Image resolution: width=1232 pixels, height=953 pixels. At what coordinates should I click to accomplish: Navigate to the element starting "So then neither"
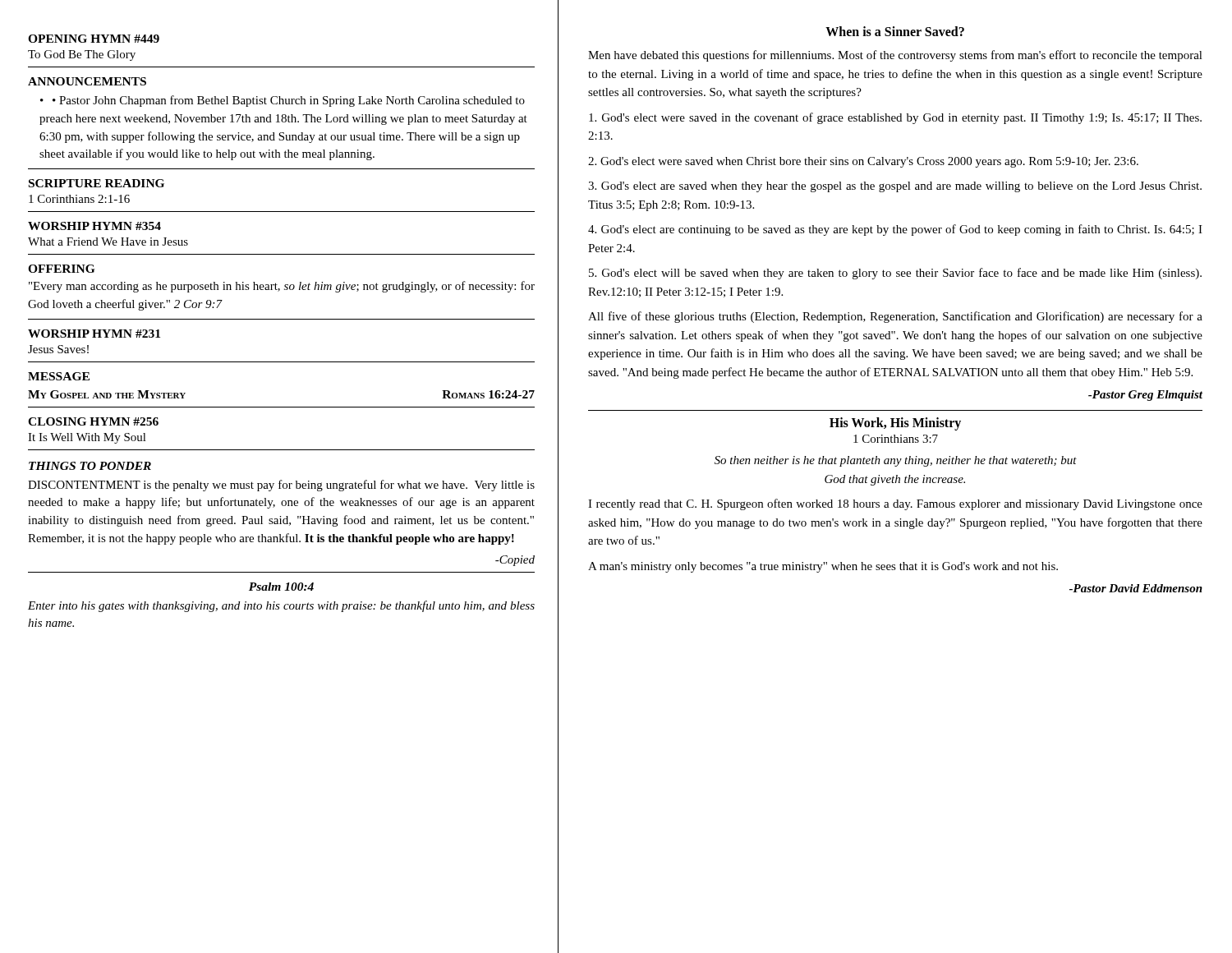(895, 469)
